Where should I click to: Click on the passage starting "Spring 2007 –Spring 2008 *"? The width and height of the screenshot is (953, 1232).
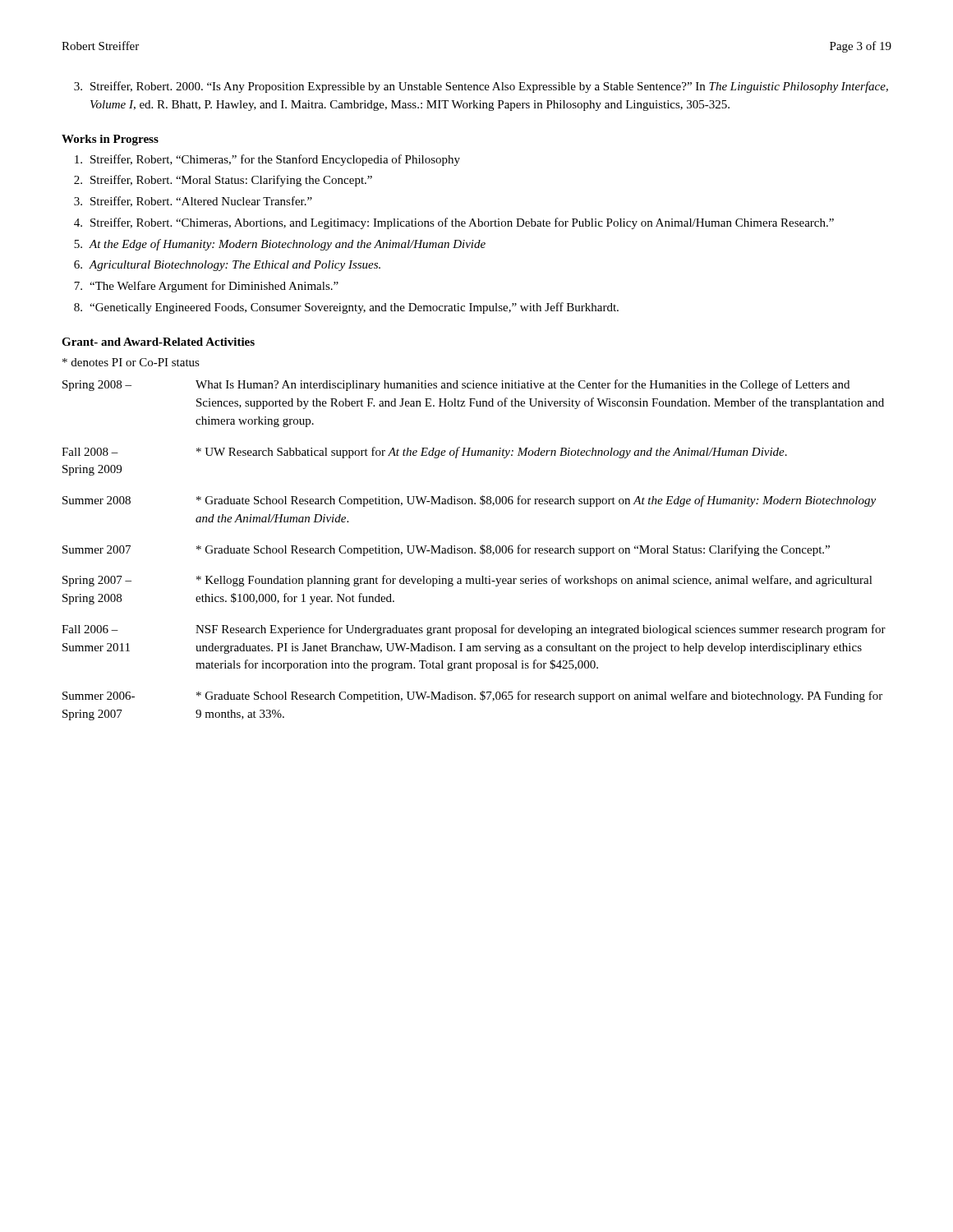467,581
